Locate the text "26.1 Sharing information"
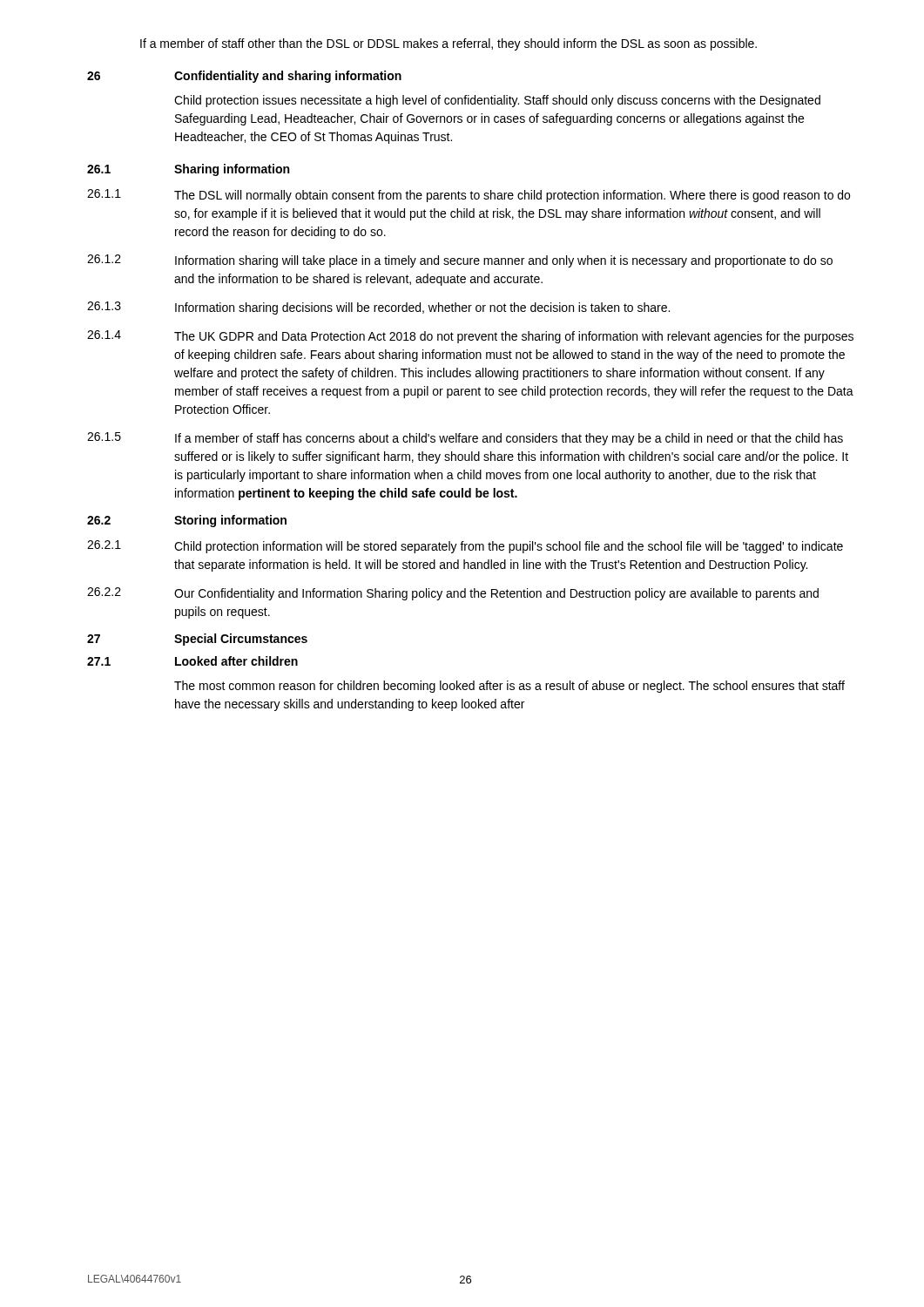This screenshot has height=1307, width=924. (x=189, y=169)
